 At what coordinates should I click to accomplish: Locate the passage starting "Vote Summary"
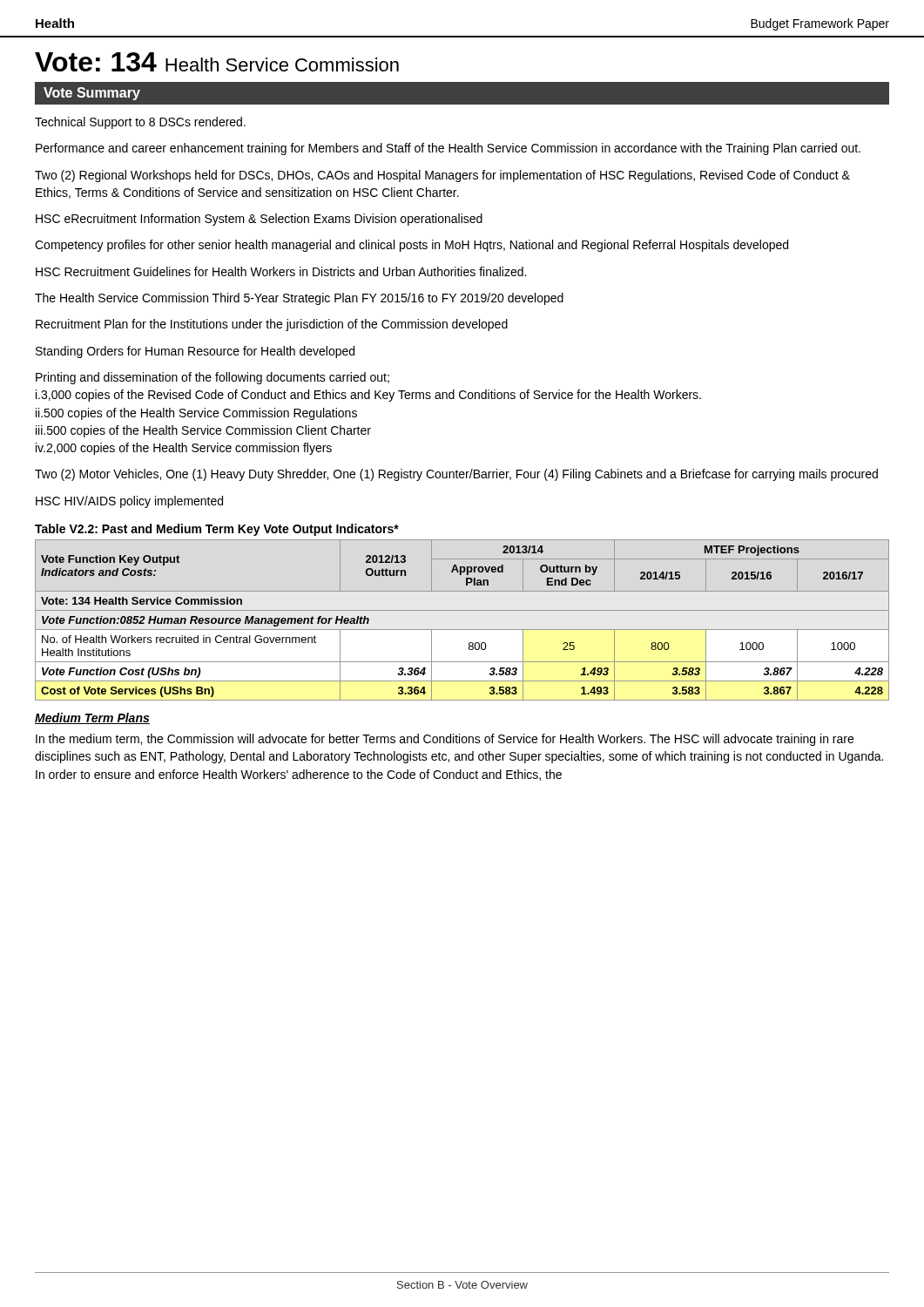coord(92,93)
